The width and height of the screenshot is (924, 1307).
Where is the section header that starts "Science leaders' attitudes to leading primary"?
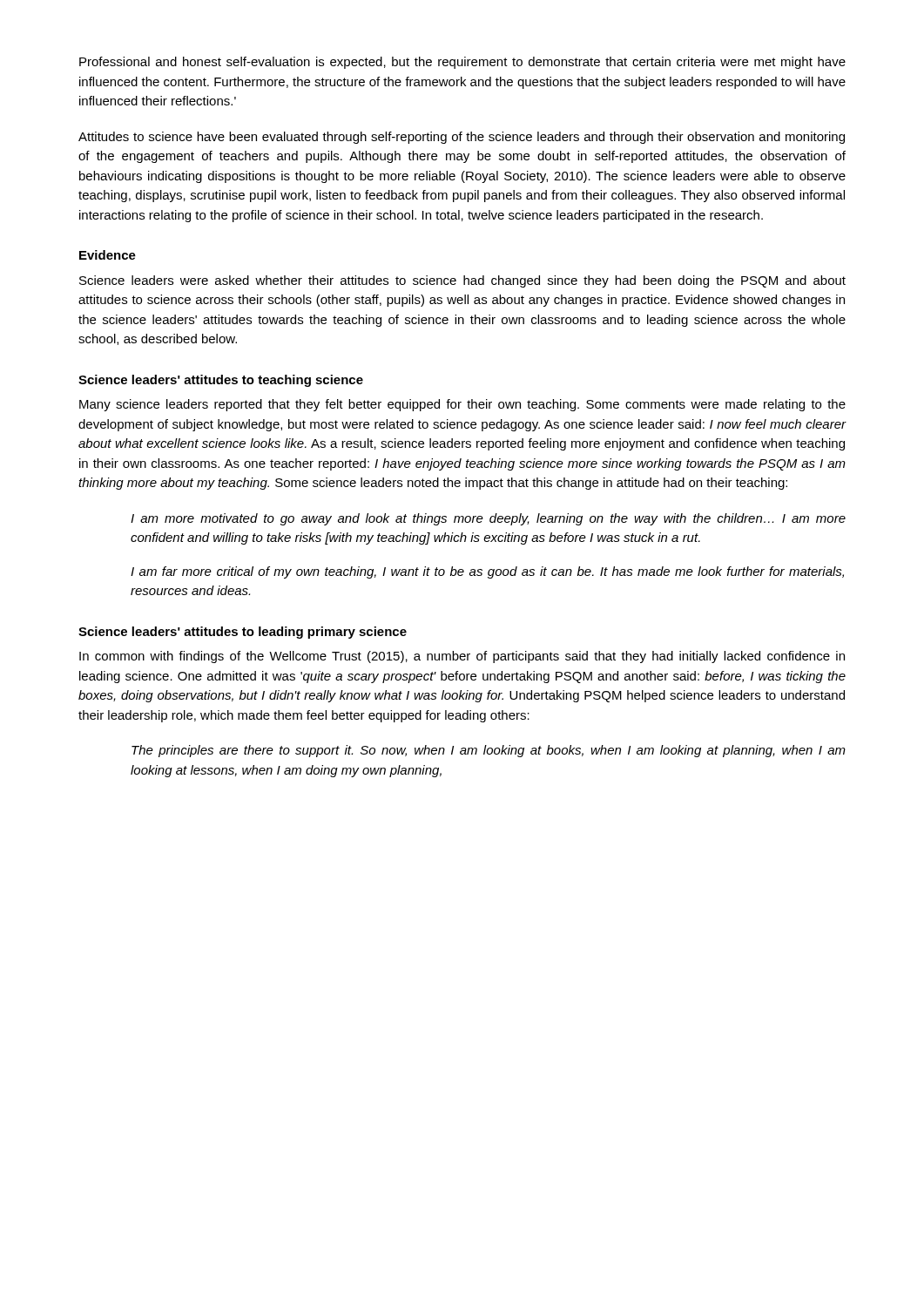click(243, 631)
